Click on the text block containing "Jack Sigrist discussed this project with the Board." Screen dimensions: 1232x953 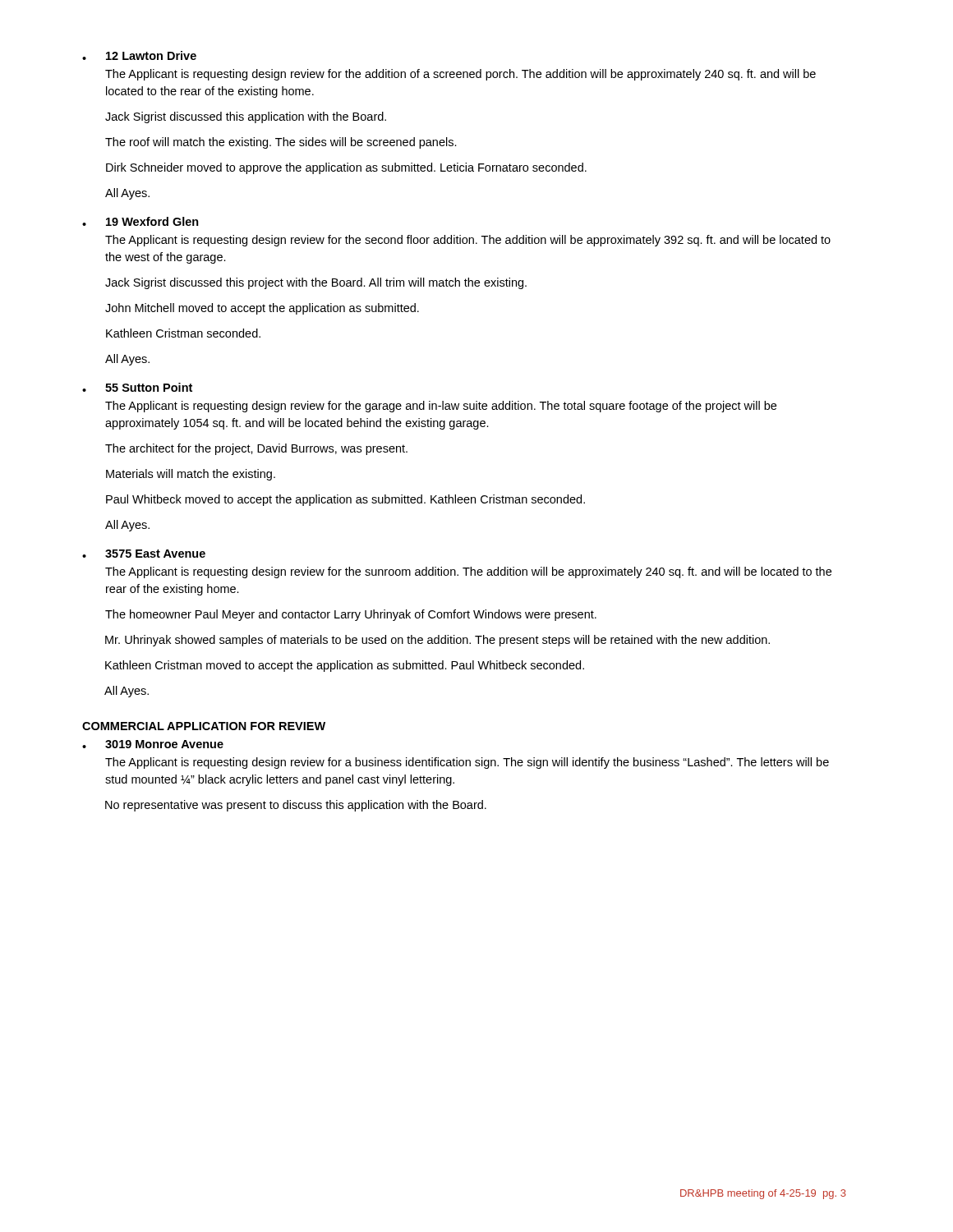(316, 283)
